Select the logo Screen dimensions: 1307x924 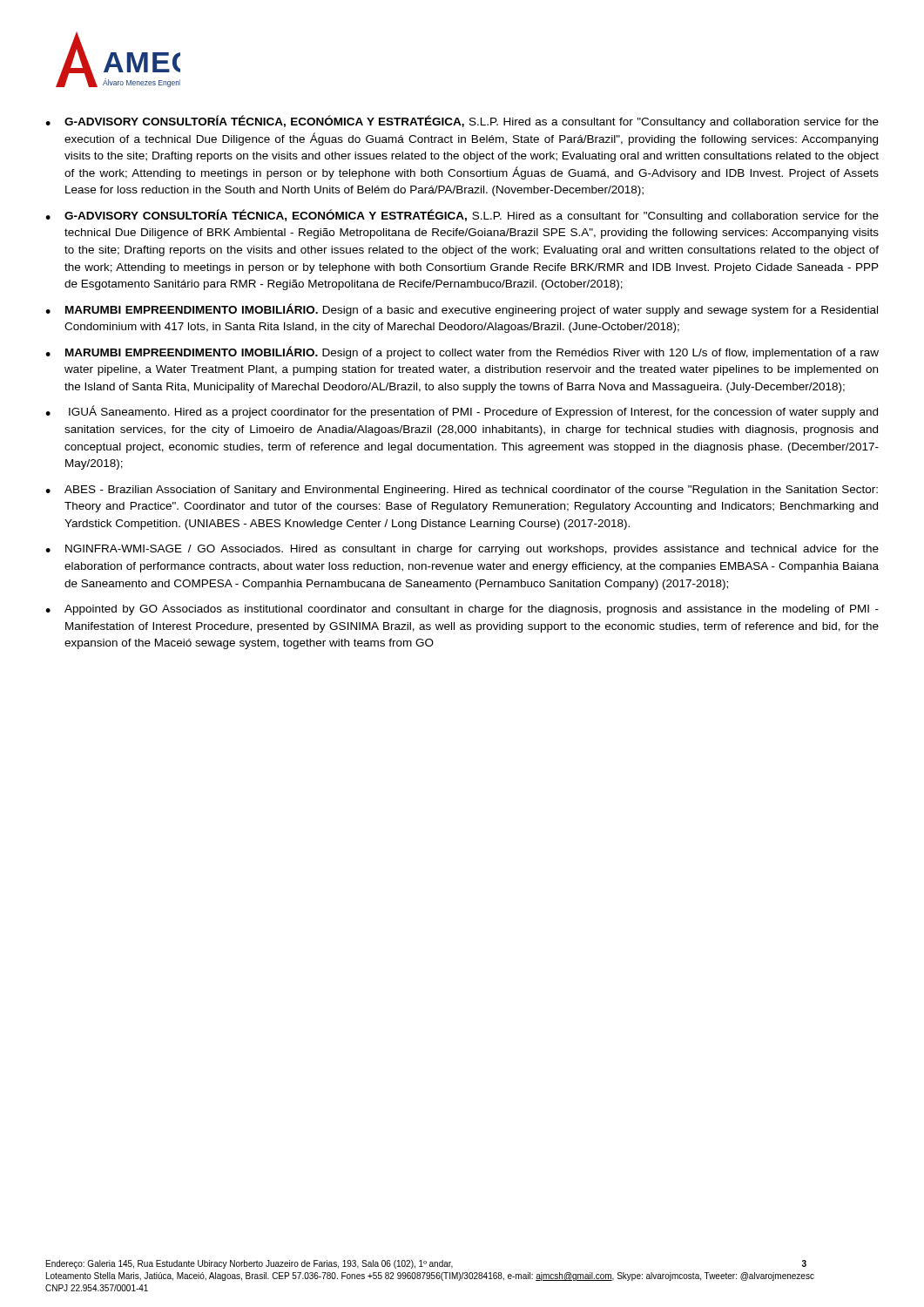click(x=115, y=65)
